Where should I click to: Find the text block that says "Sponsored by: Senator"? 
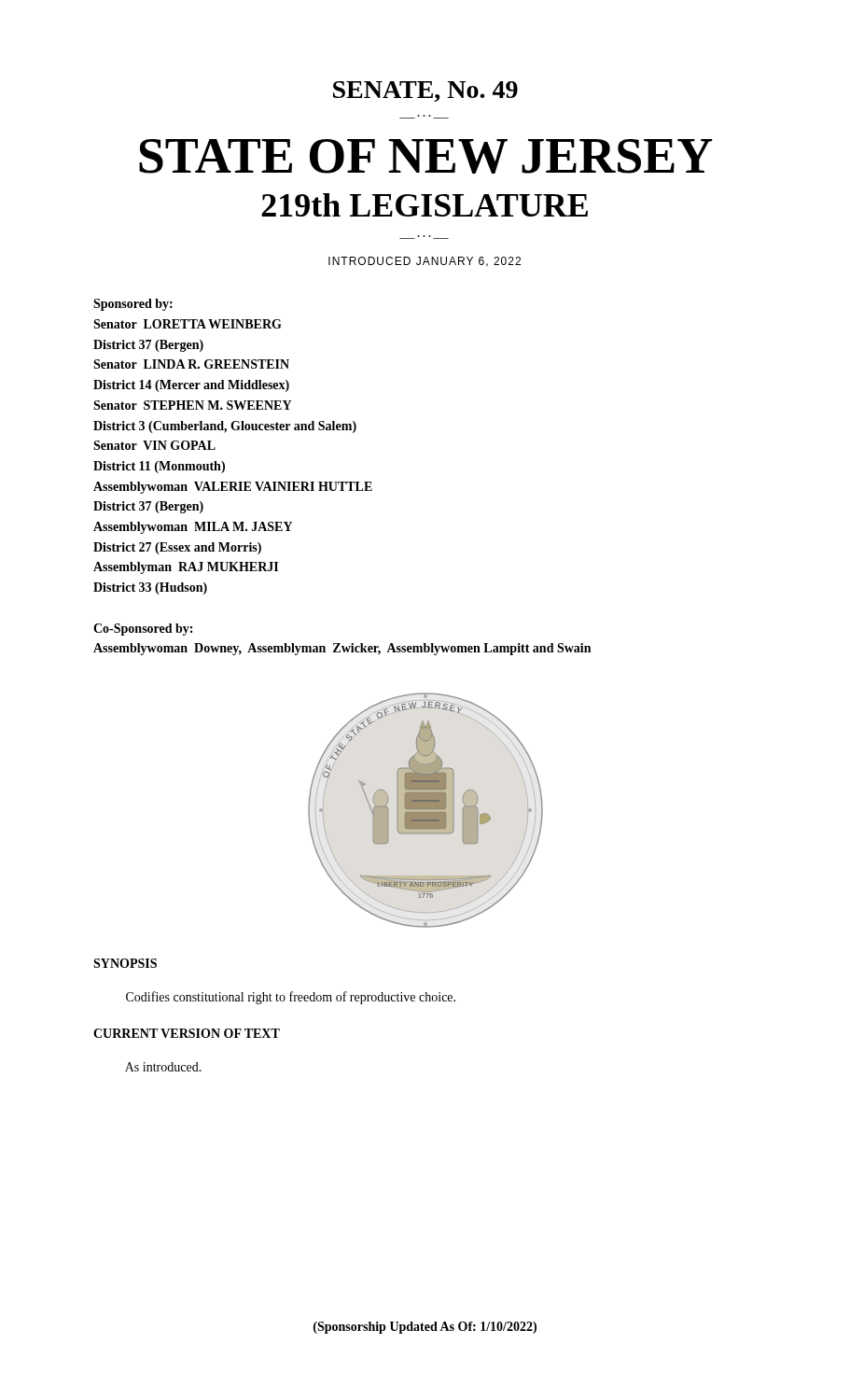point(133,305)
